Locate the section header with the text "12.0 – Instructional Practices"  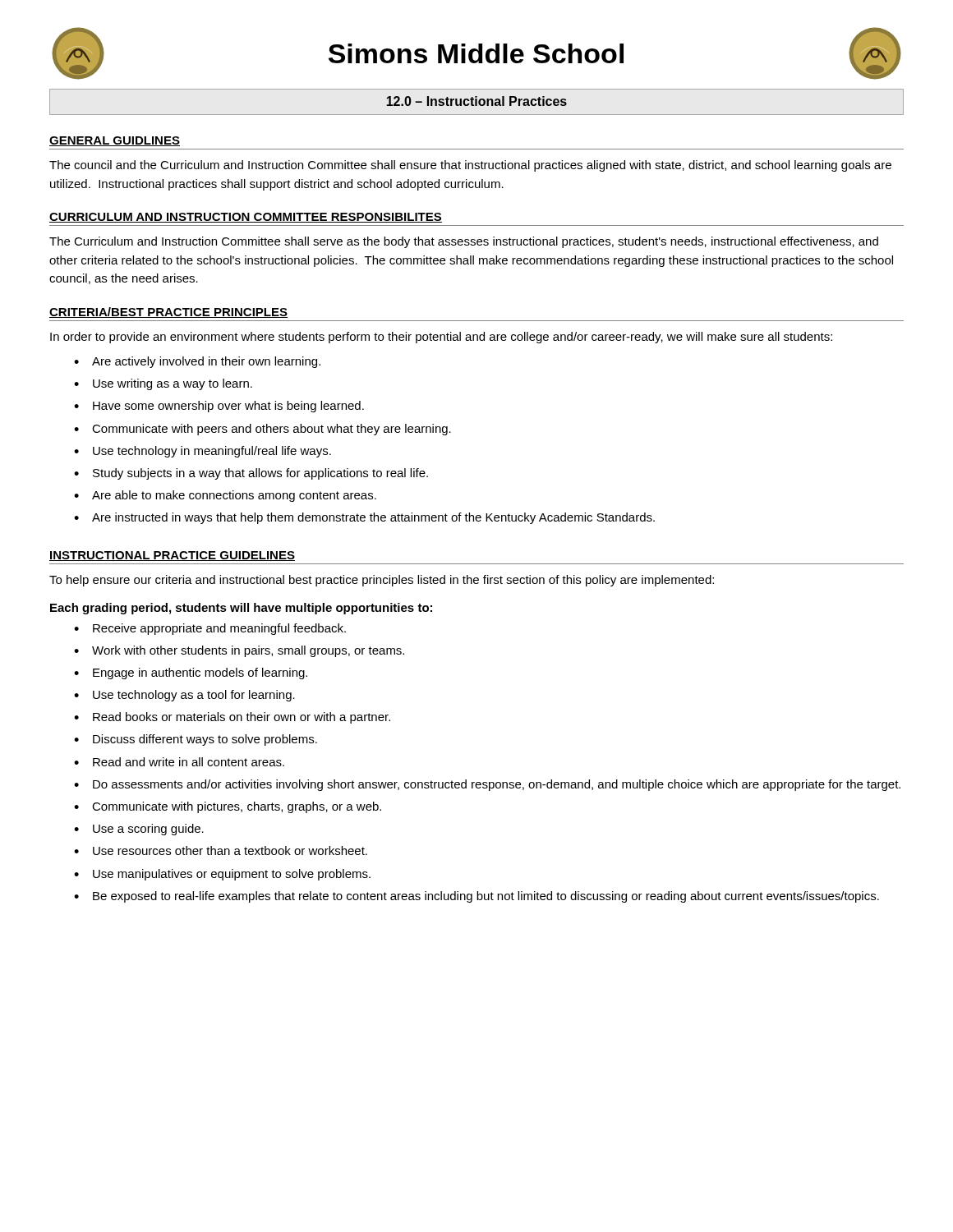(476, 101)
